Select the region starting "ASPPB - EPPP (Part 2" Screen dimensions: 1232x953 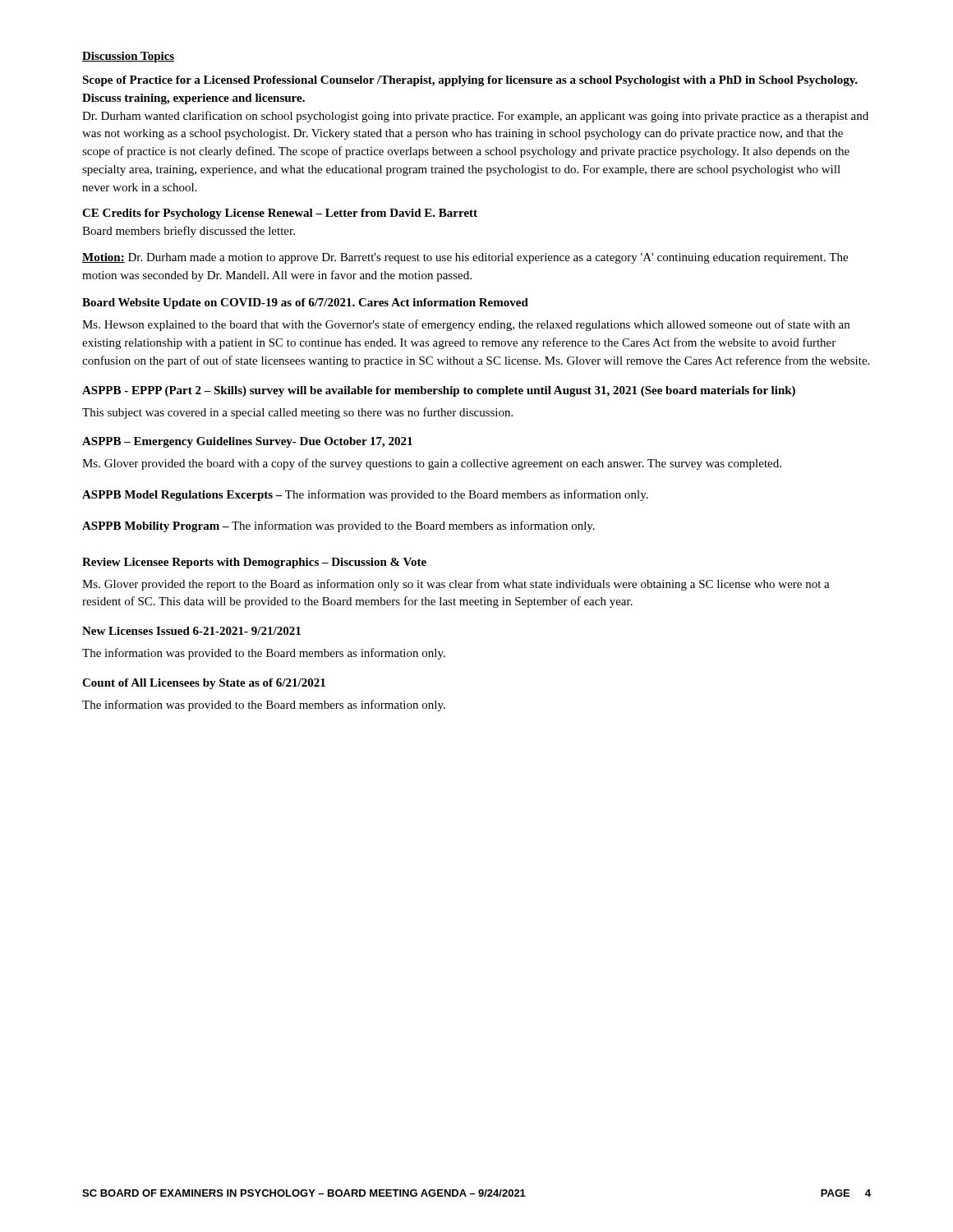[439, 390]
